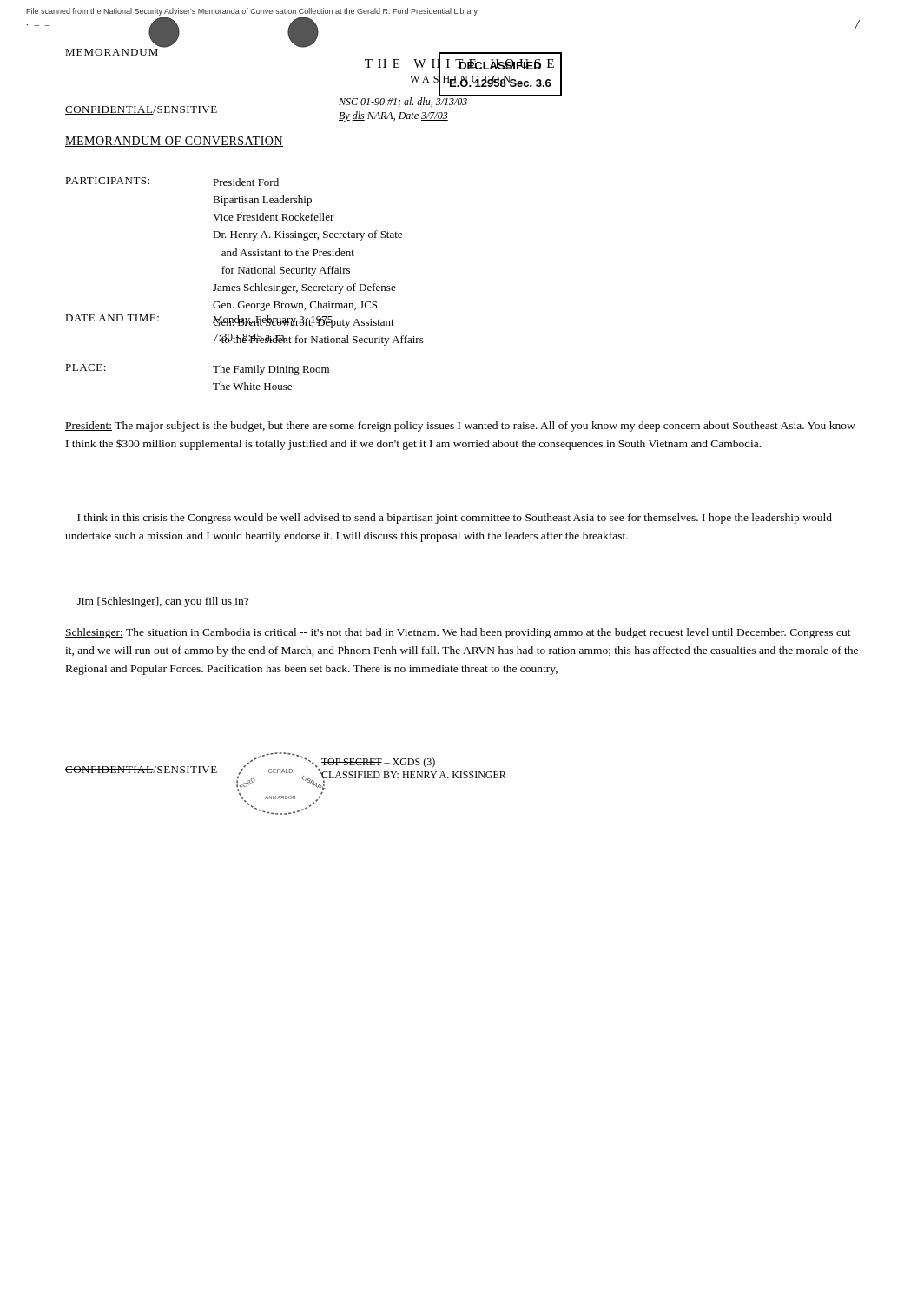Click where it says "MEMORANDUM OF CONVERSATION"
Image resolution: width=924 pixels, height=1303 pixels.
174,141
